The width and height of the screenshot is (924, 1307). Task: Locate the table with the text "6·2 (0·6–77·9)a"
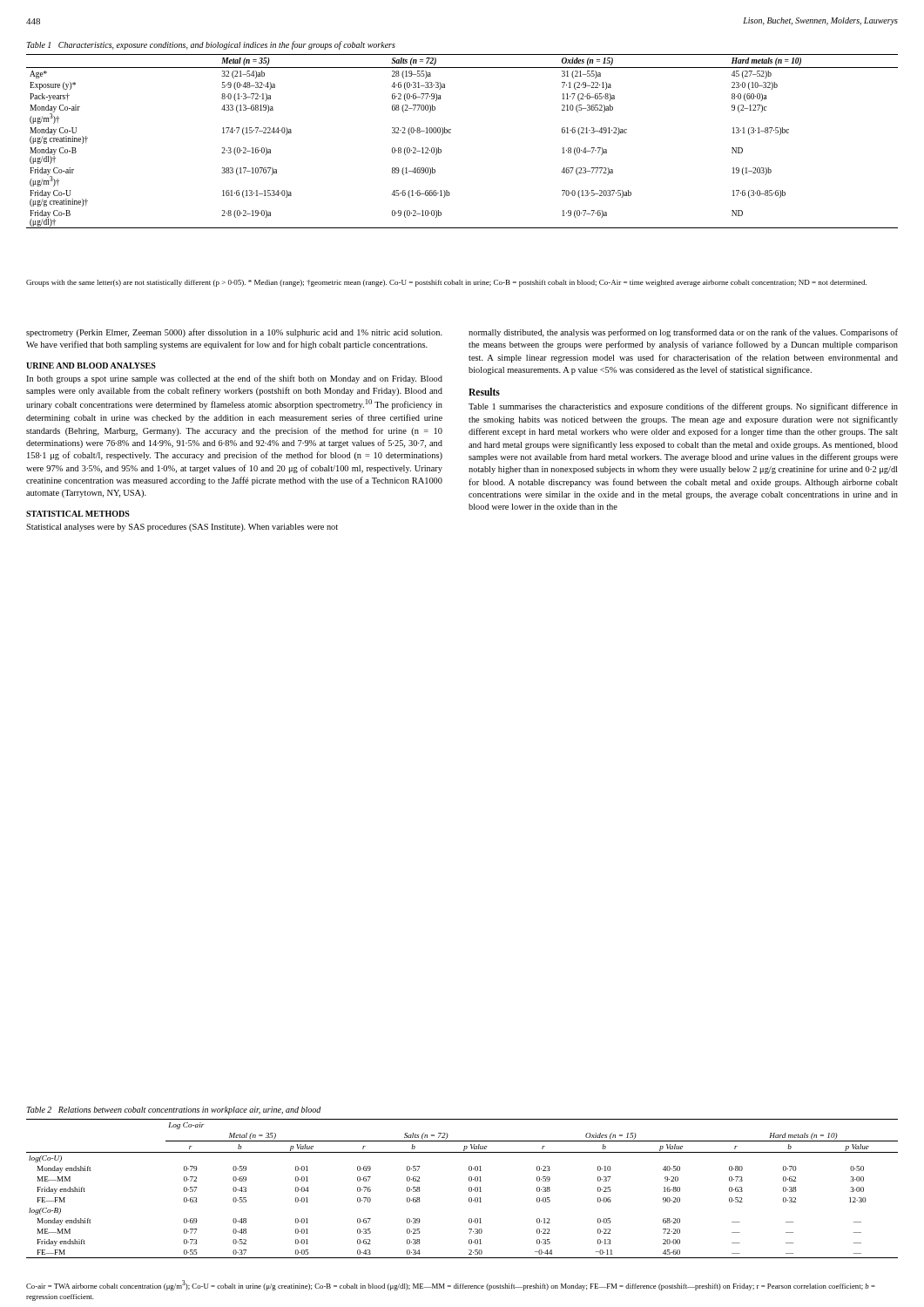pos(462,141)
